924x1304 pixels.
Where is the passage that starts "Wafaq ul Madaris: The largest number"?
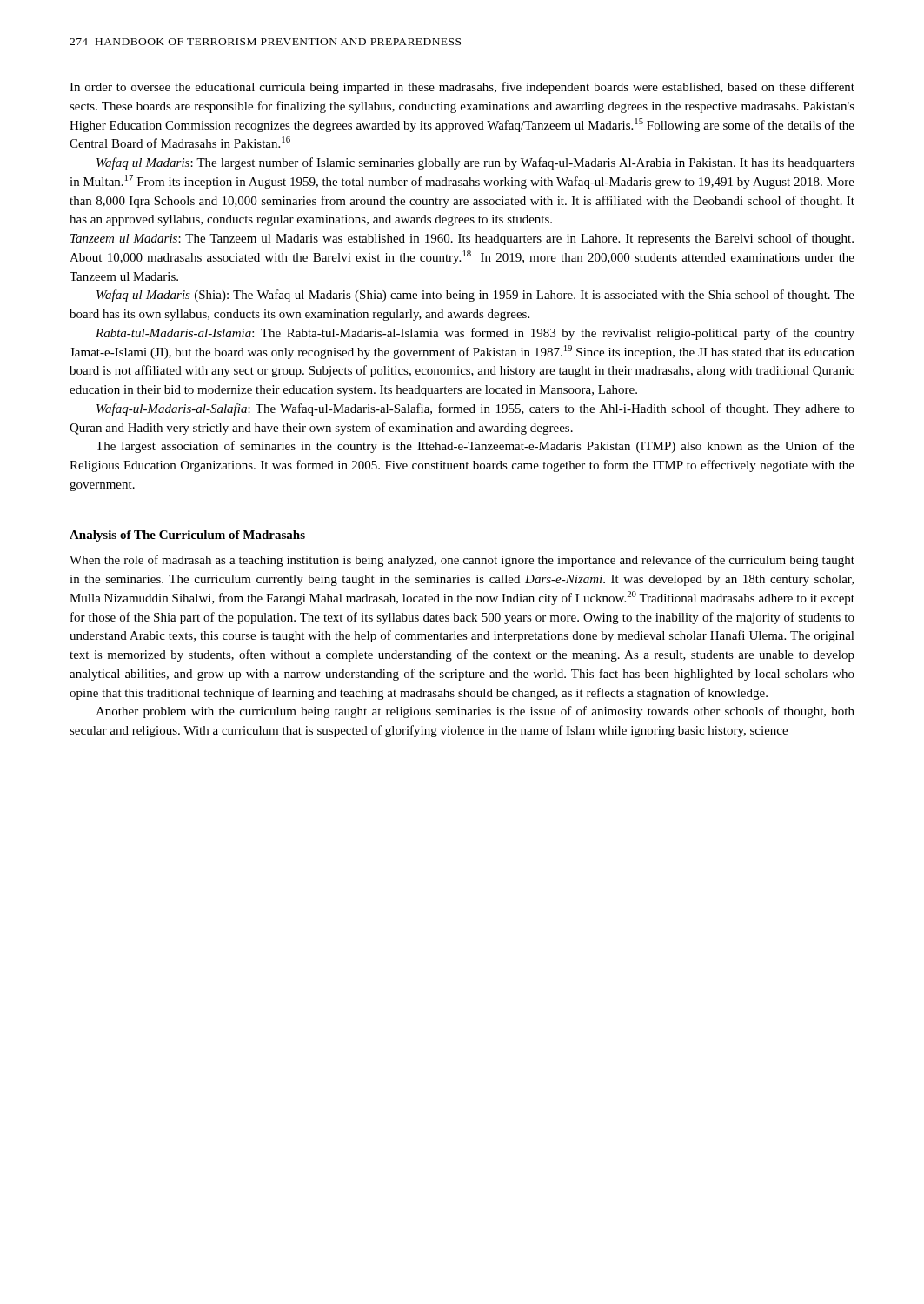(x=462, y=192)
